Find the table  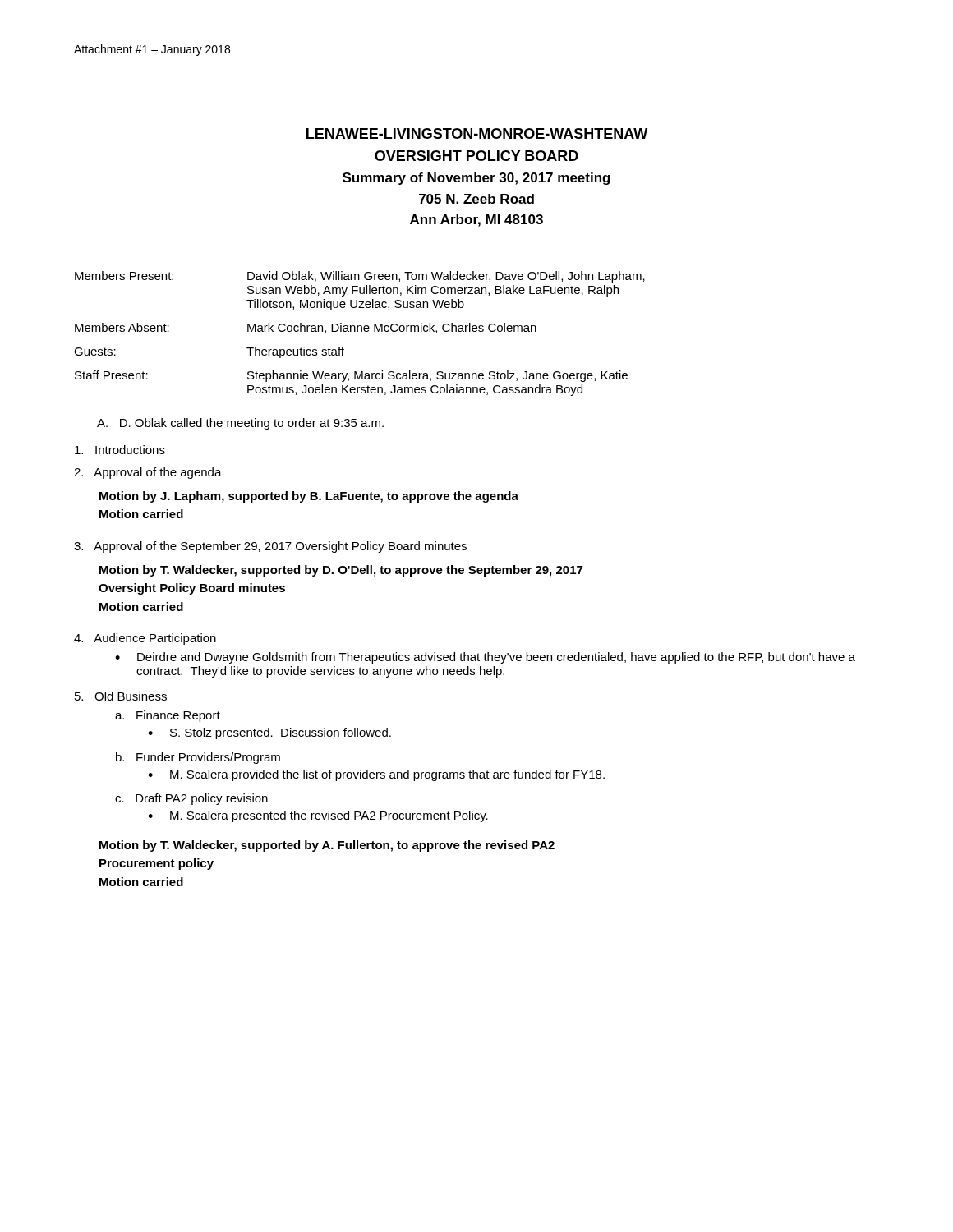pyautogui.click(x=476, y=332)
